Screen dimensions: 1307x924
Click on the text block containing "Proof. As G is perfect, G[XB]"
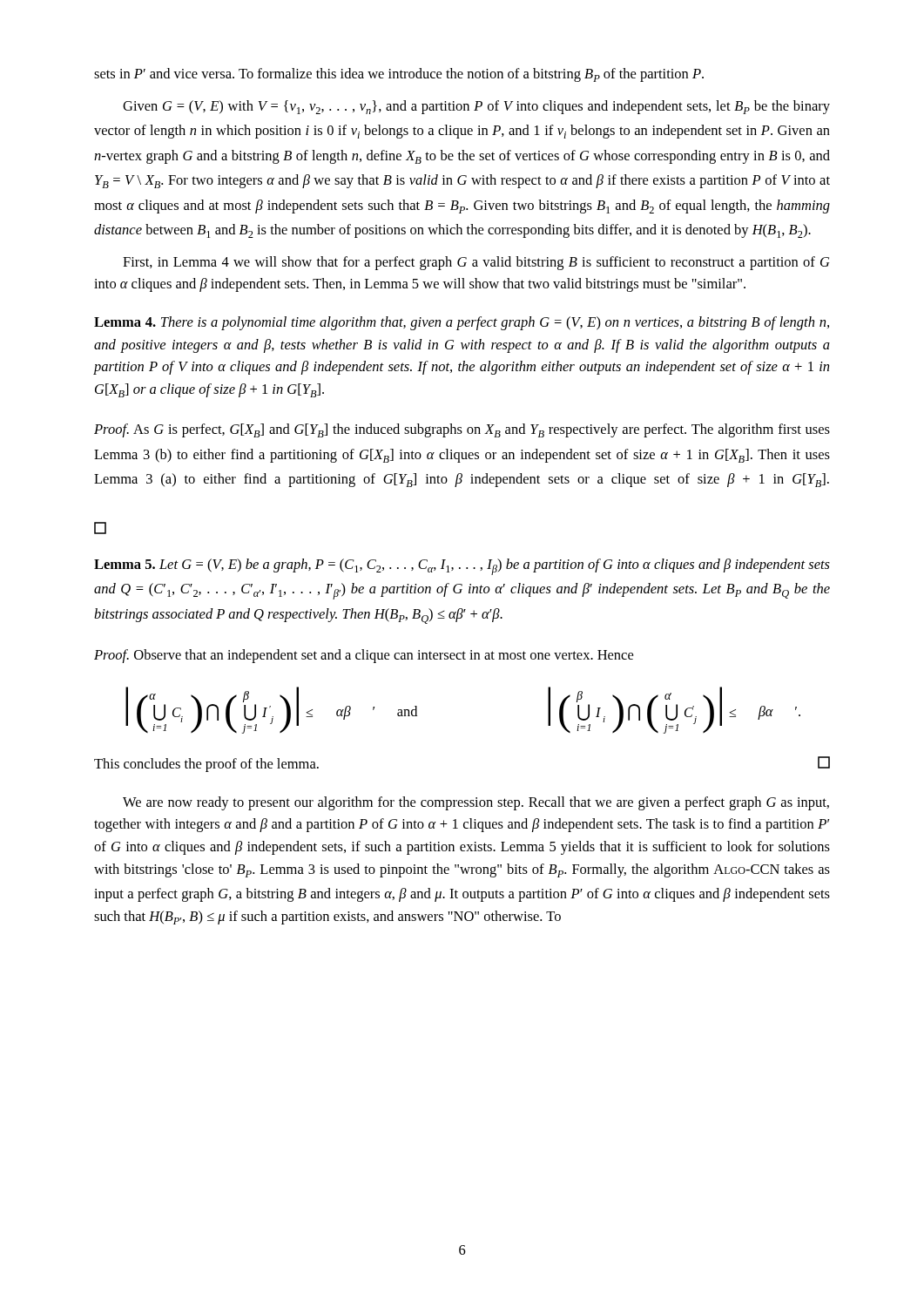coord(462,478)
